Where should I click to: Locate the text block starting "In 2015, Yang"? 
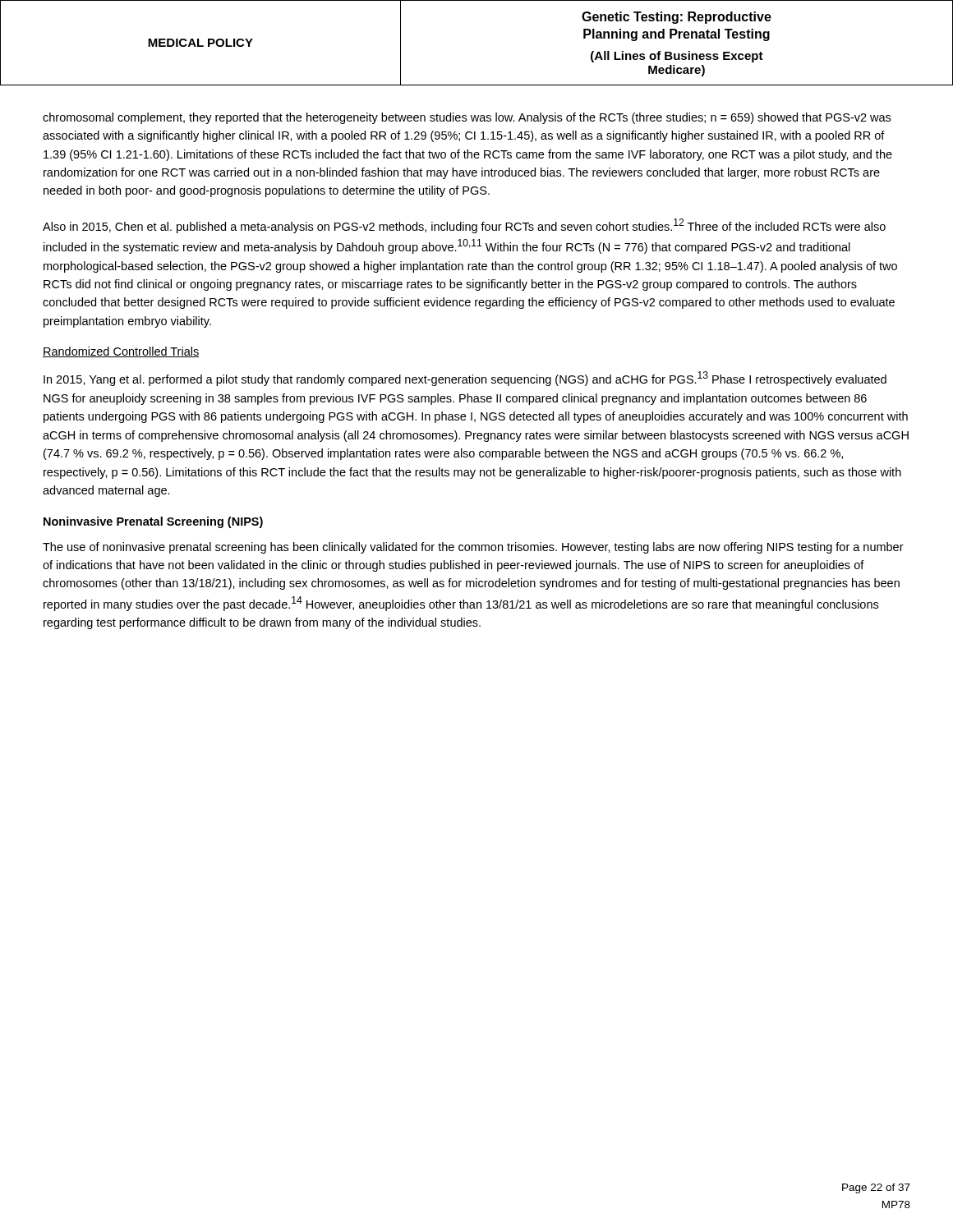pos(476,433)
